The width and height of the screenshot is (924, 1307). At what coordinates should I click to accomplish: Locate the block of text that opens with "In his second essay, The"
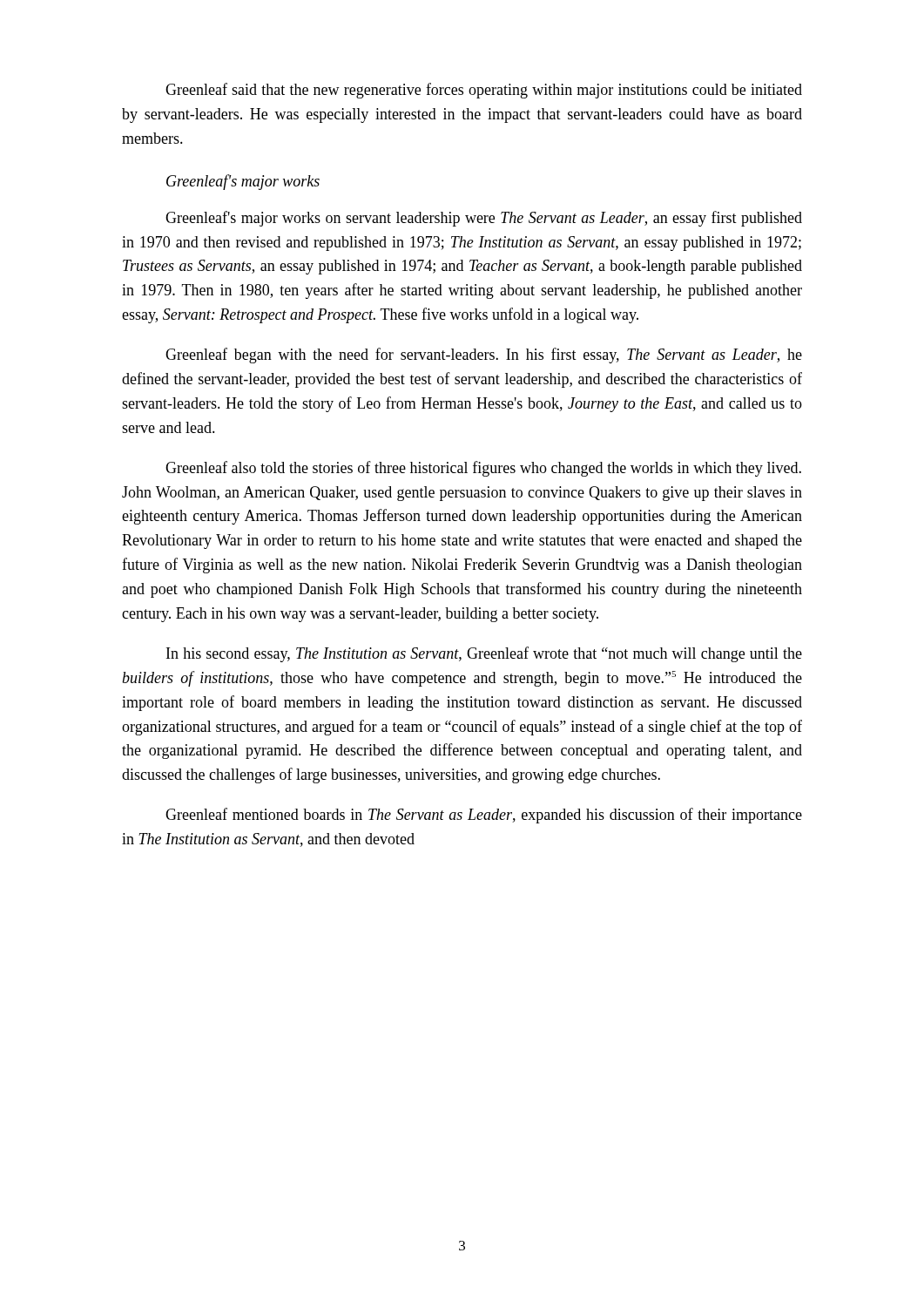coord(462,714)
